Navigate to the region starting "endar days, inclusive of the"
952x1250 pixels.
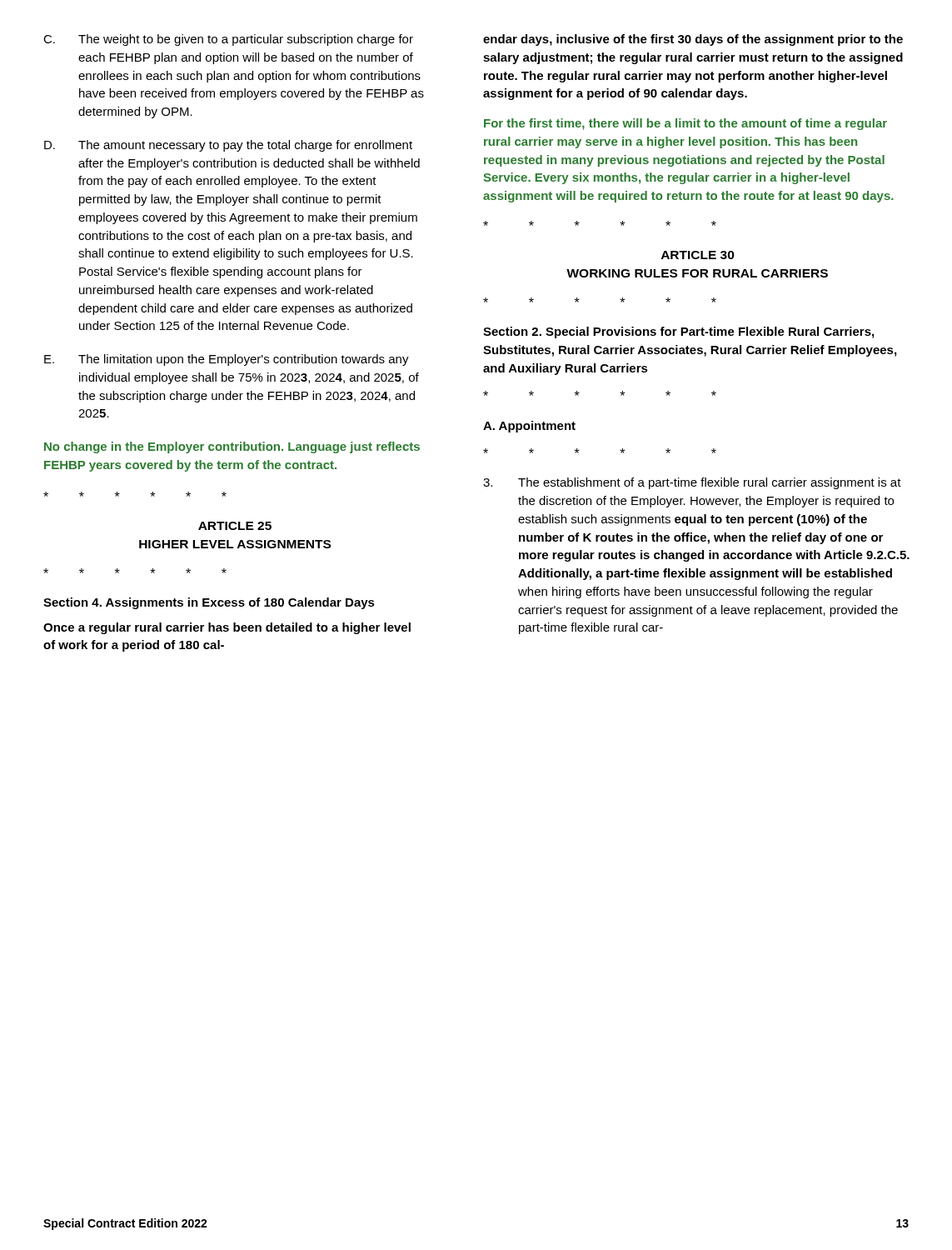(693, 66)
